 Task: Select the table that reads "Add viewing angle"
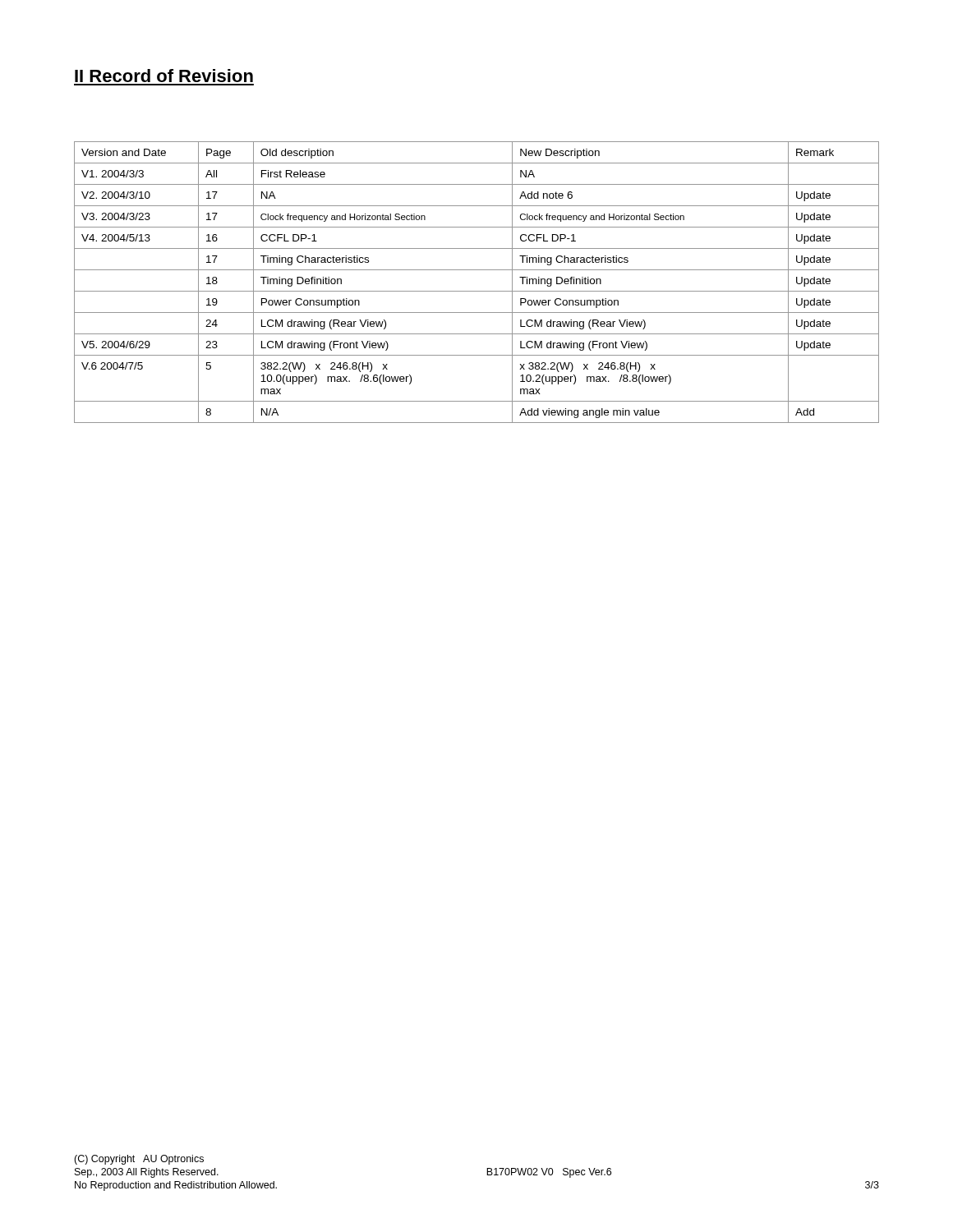(x=476, y=282)
